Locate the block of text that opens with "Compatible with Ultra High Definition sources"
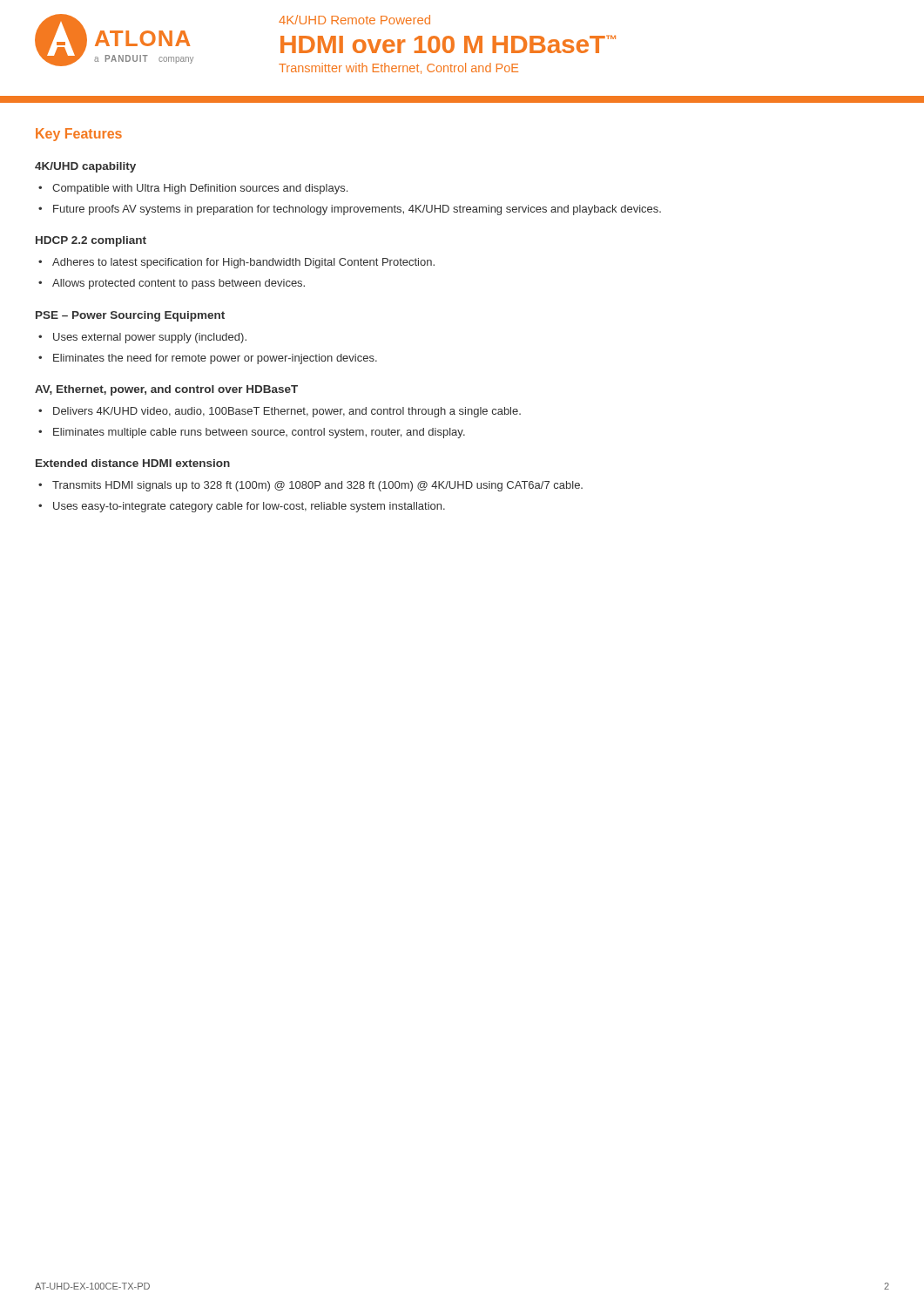Viewport: 924px width, 1307px height. click(200, 188)
